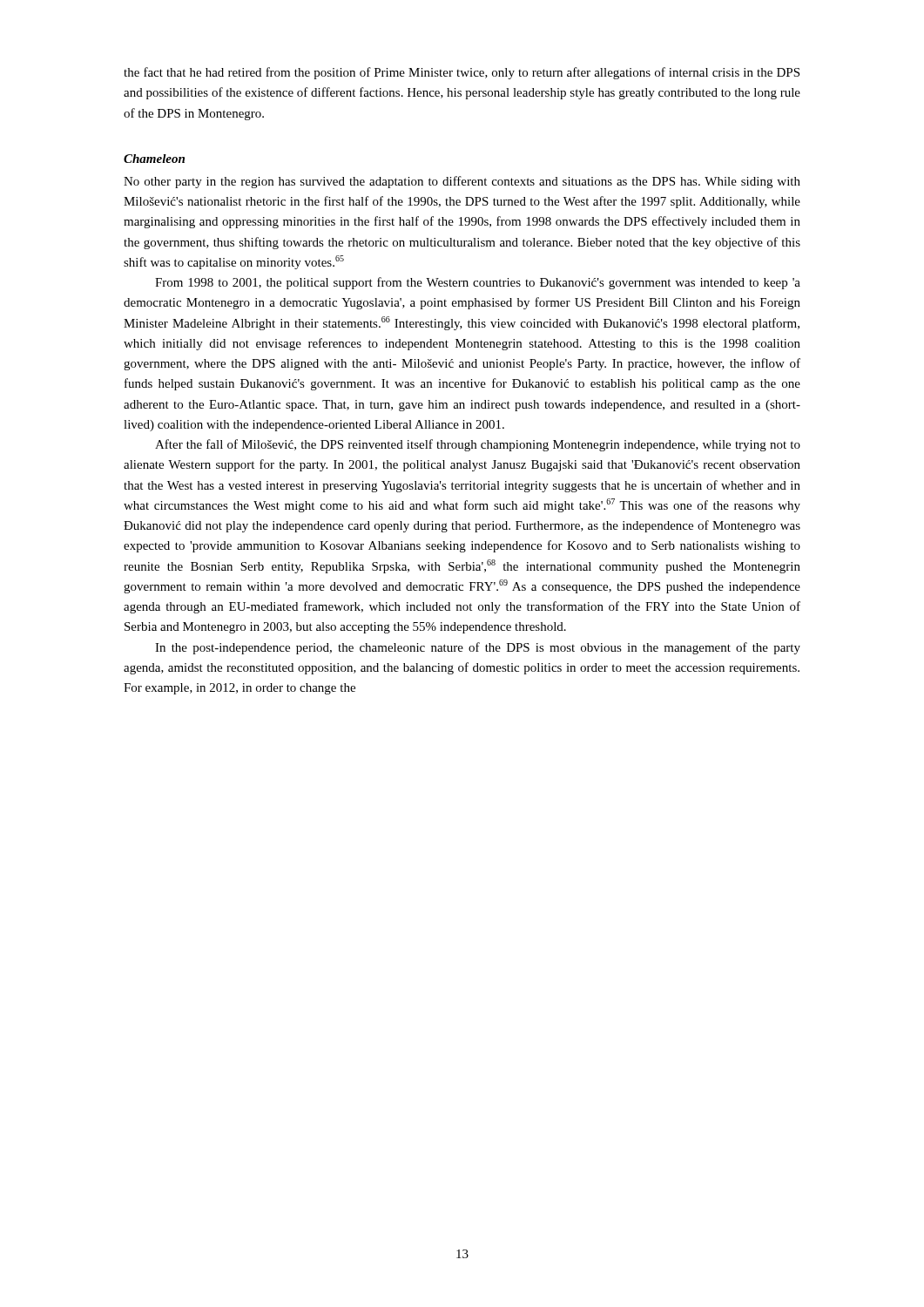Click the passage that begins "No other party in the region has"
Viewport: 924px width, 1307px height.
(x=462, y=222)
